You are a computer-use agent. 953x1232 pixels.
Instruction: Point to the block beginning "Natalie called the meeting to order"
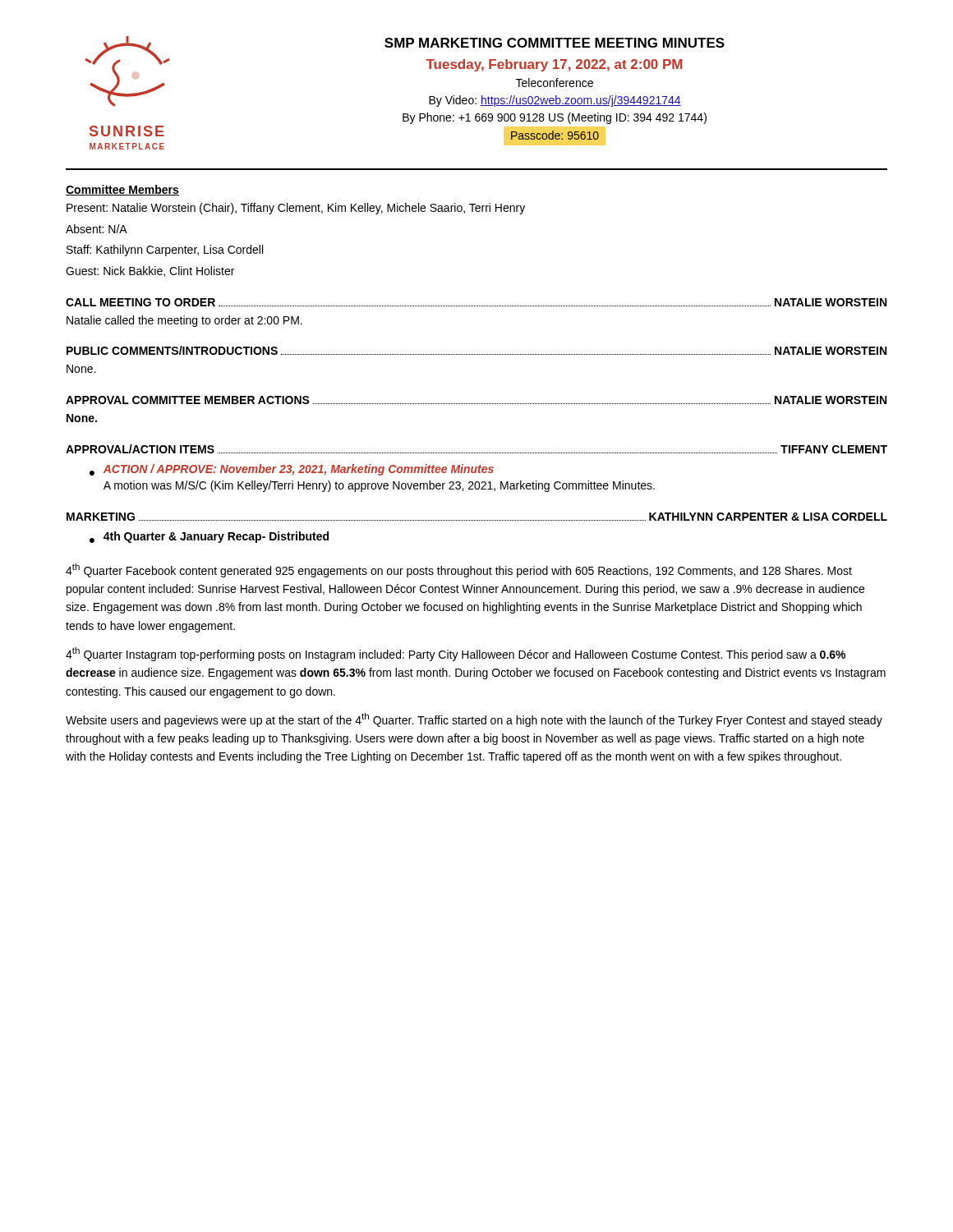click(184, 320)
